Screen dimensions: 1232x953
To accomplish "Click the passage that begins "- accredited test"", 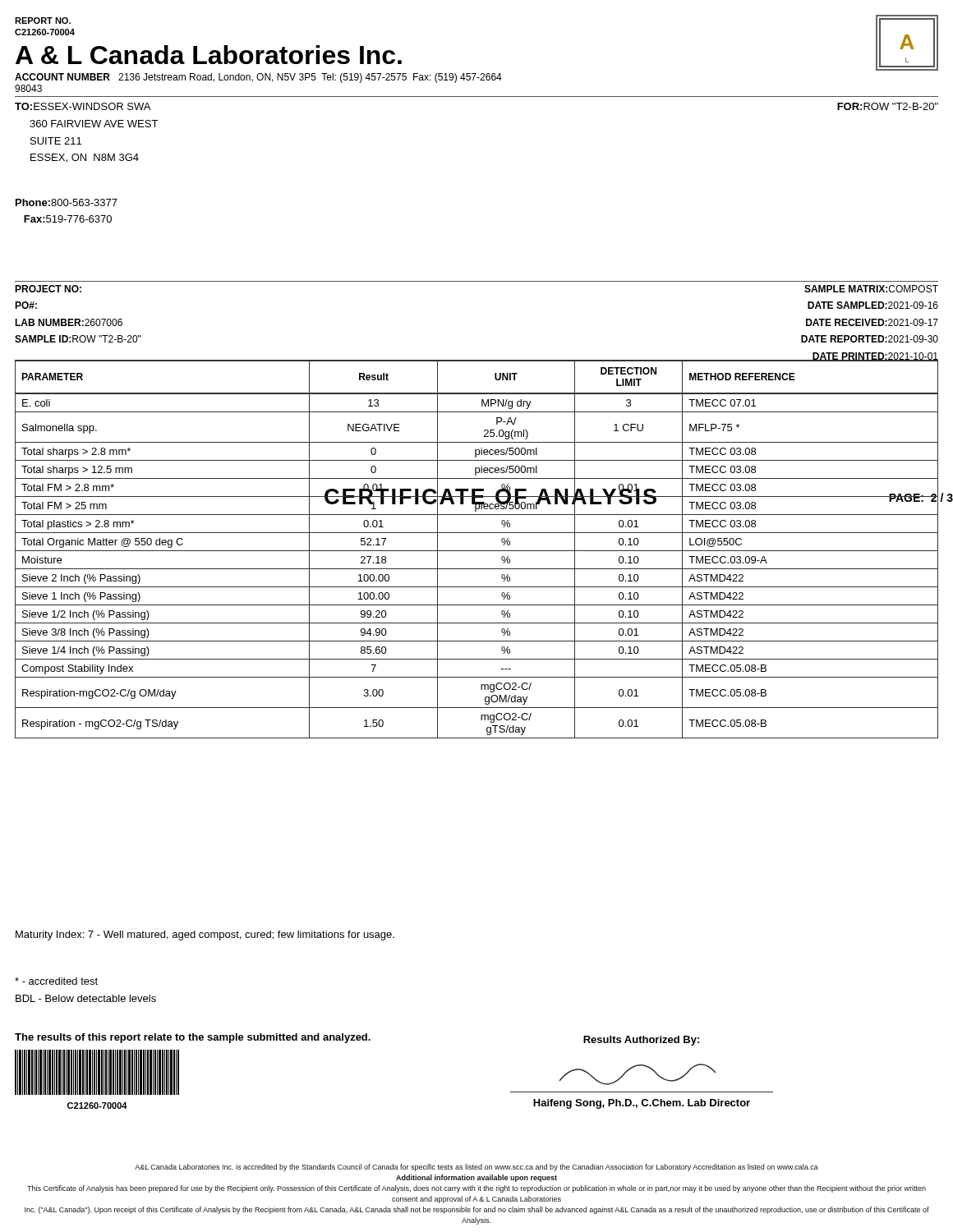I will coord(86,990).
